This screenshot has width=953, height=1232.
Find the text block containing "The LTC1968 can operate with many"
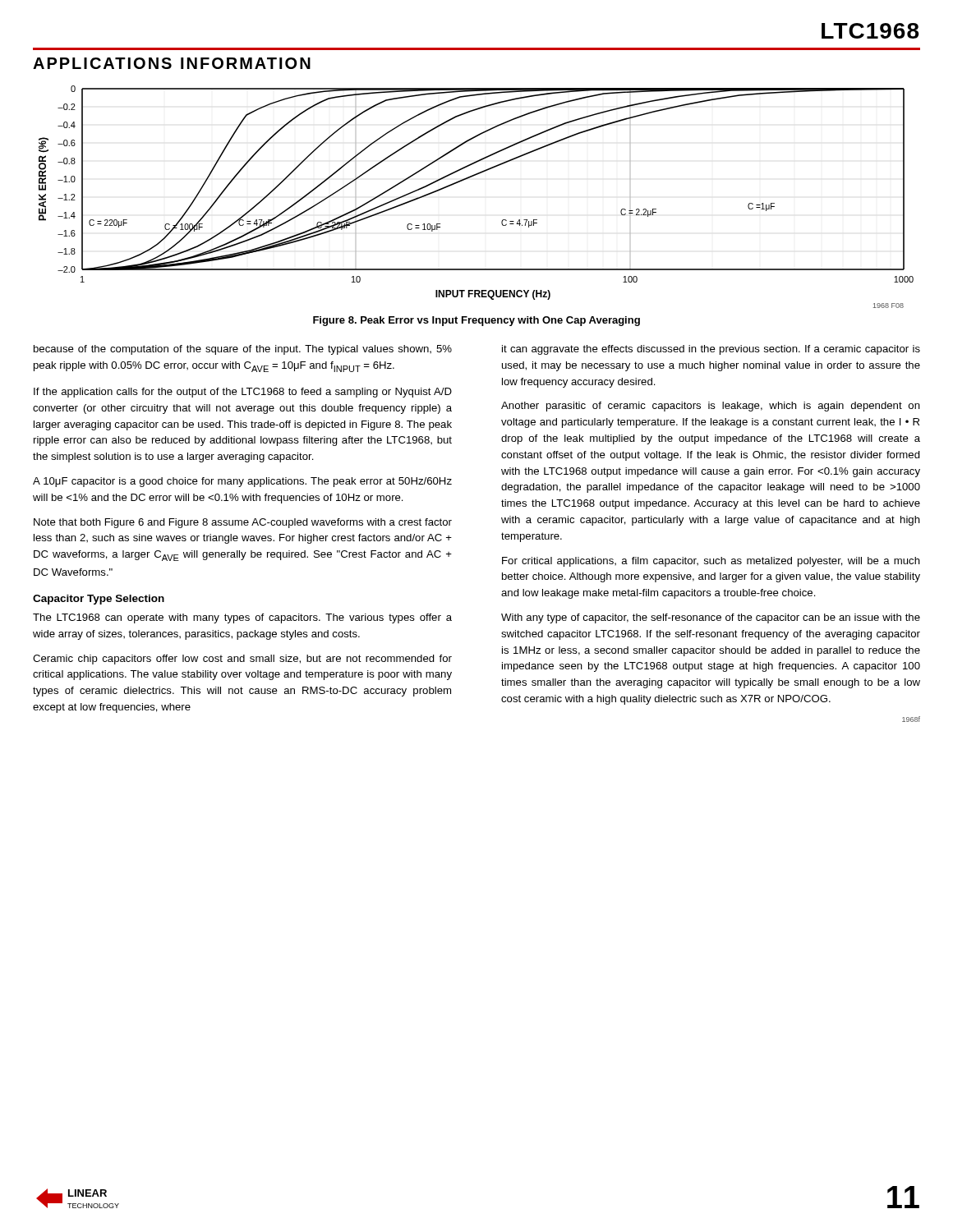click(x=242, y=626)
